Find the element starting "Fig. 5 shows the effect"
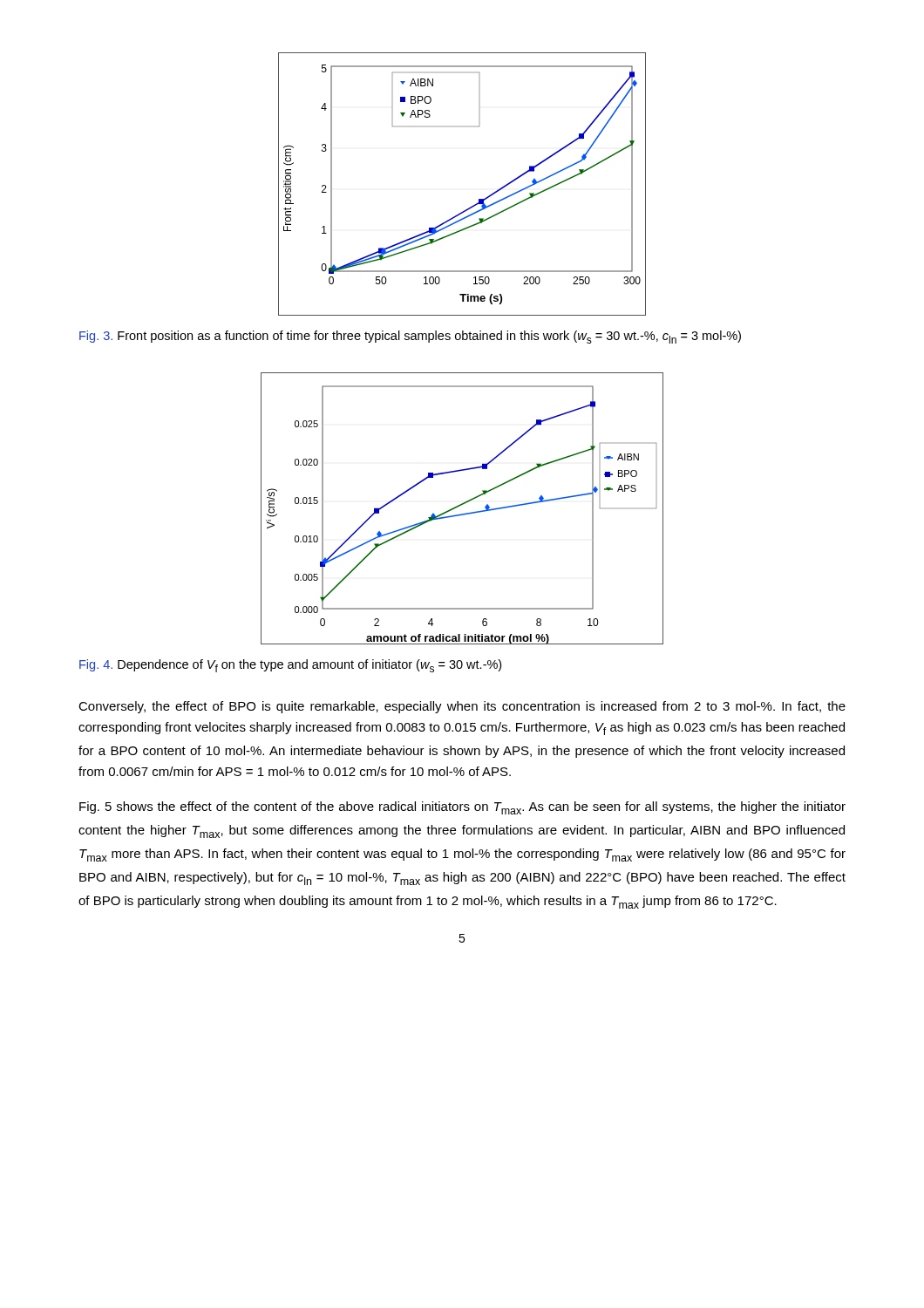This screenshot has height=1308, width=924. [462, 855]
